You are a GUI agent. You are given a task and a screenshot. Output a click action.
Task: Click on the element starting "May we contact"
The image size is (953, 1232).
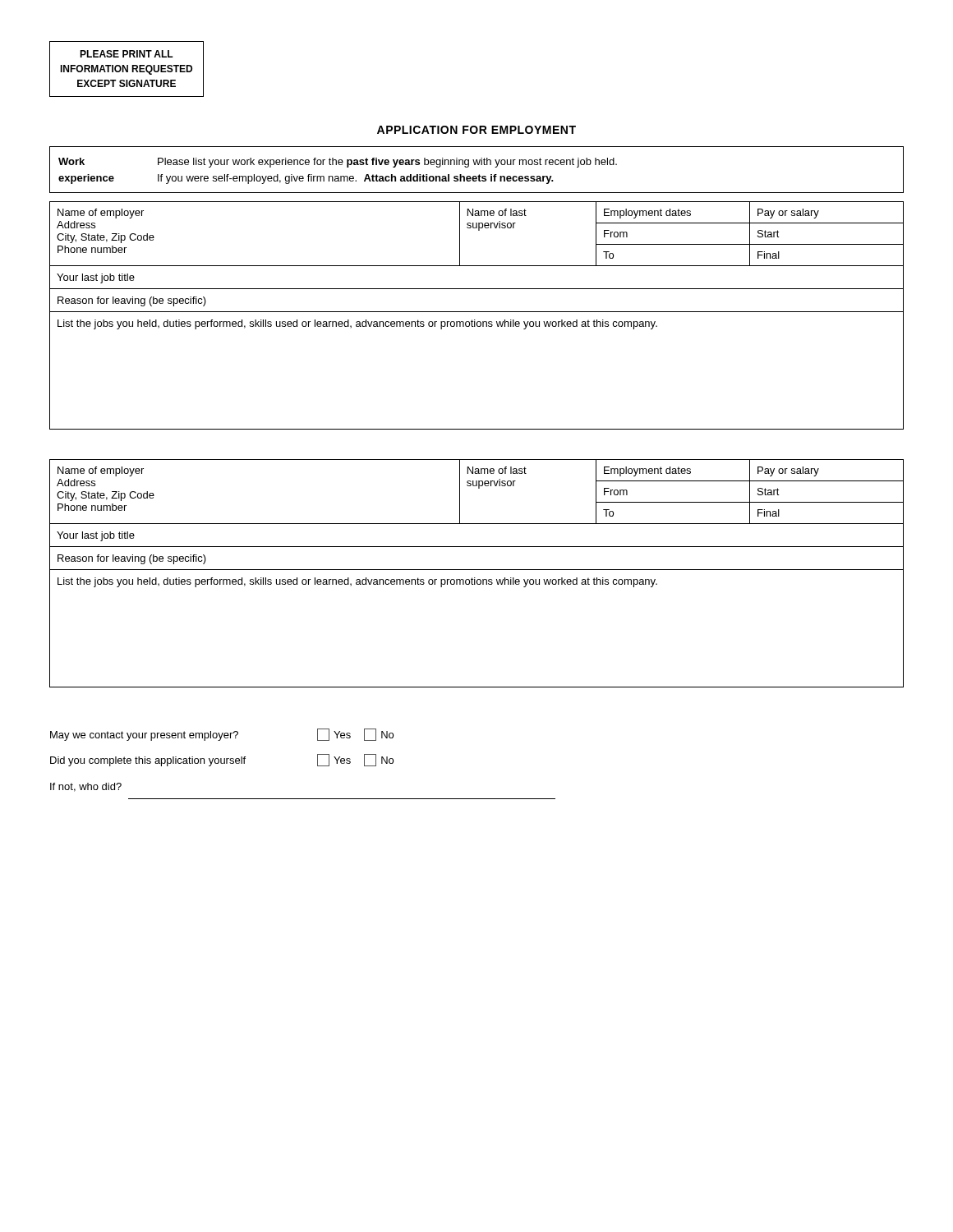tap(226, 735)
